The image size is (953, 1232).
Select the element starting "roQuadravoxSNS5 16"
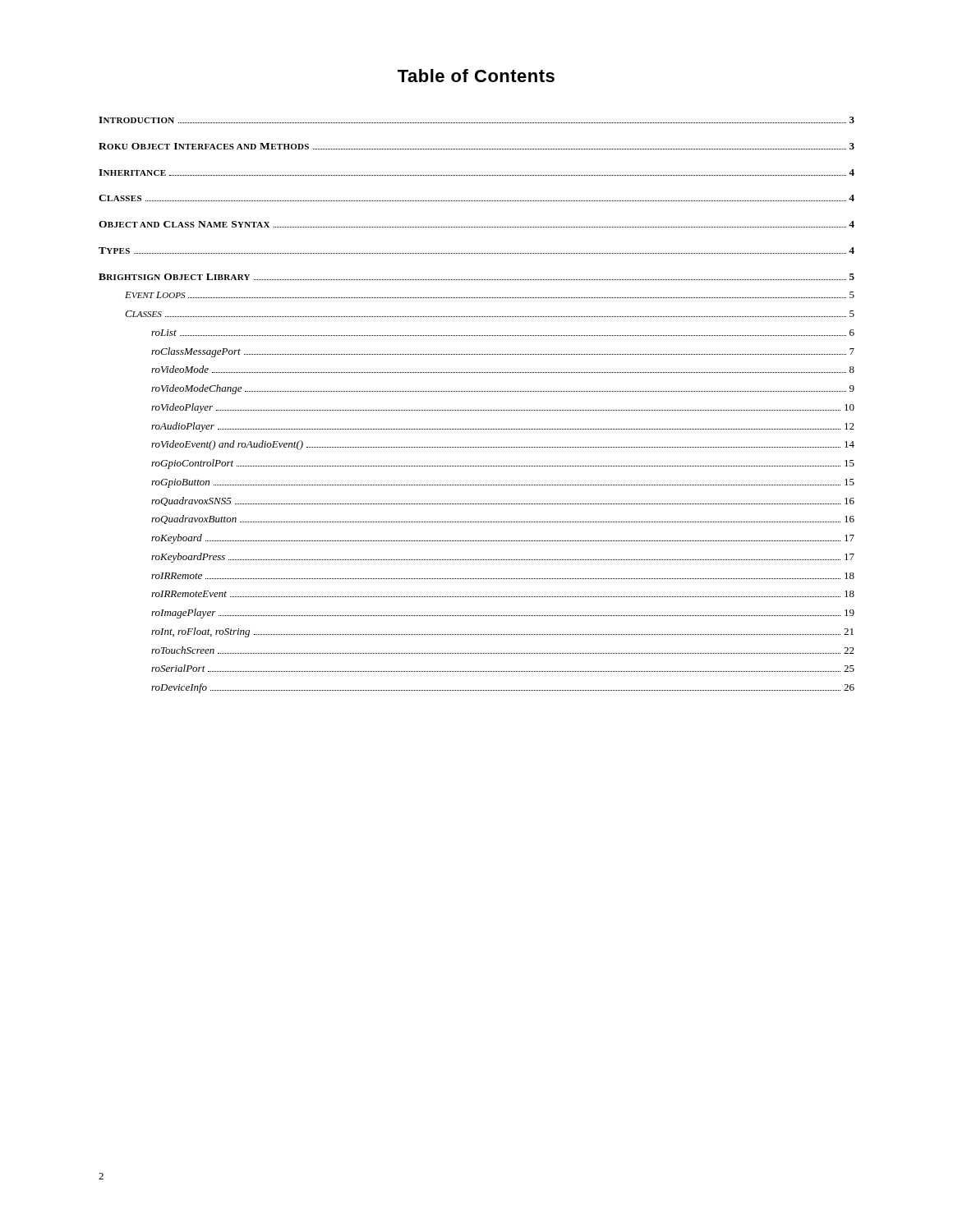[476, 501]
